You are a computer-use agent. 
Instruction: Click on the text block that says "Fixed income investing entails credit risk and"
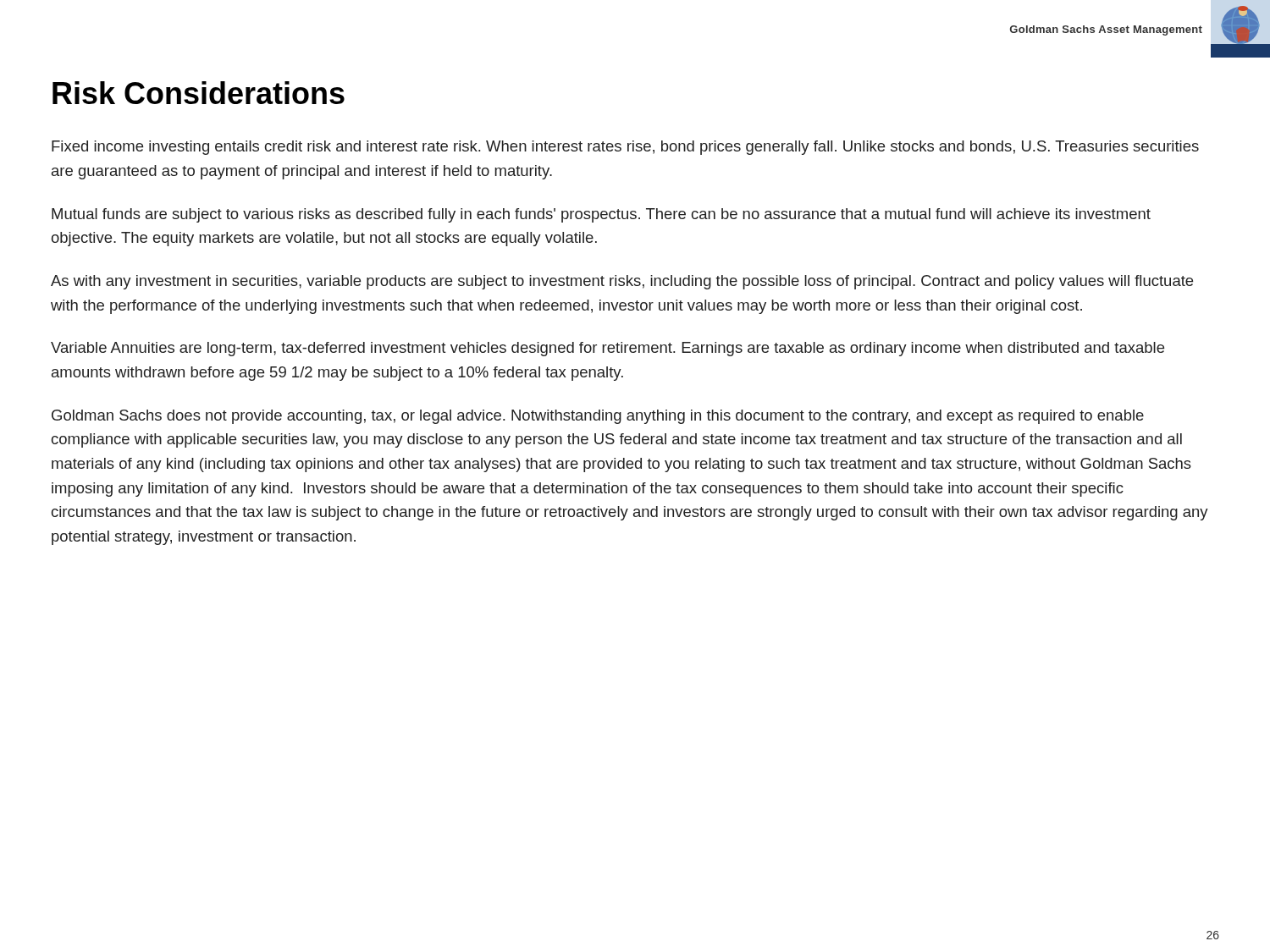point(625,158)
